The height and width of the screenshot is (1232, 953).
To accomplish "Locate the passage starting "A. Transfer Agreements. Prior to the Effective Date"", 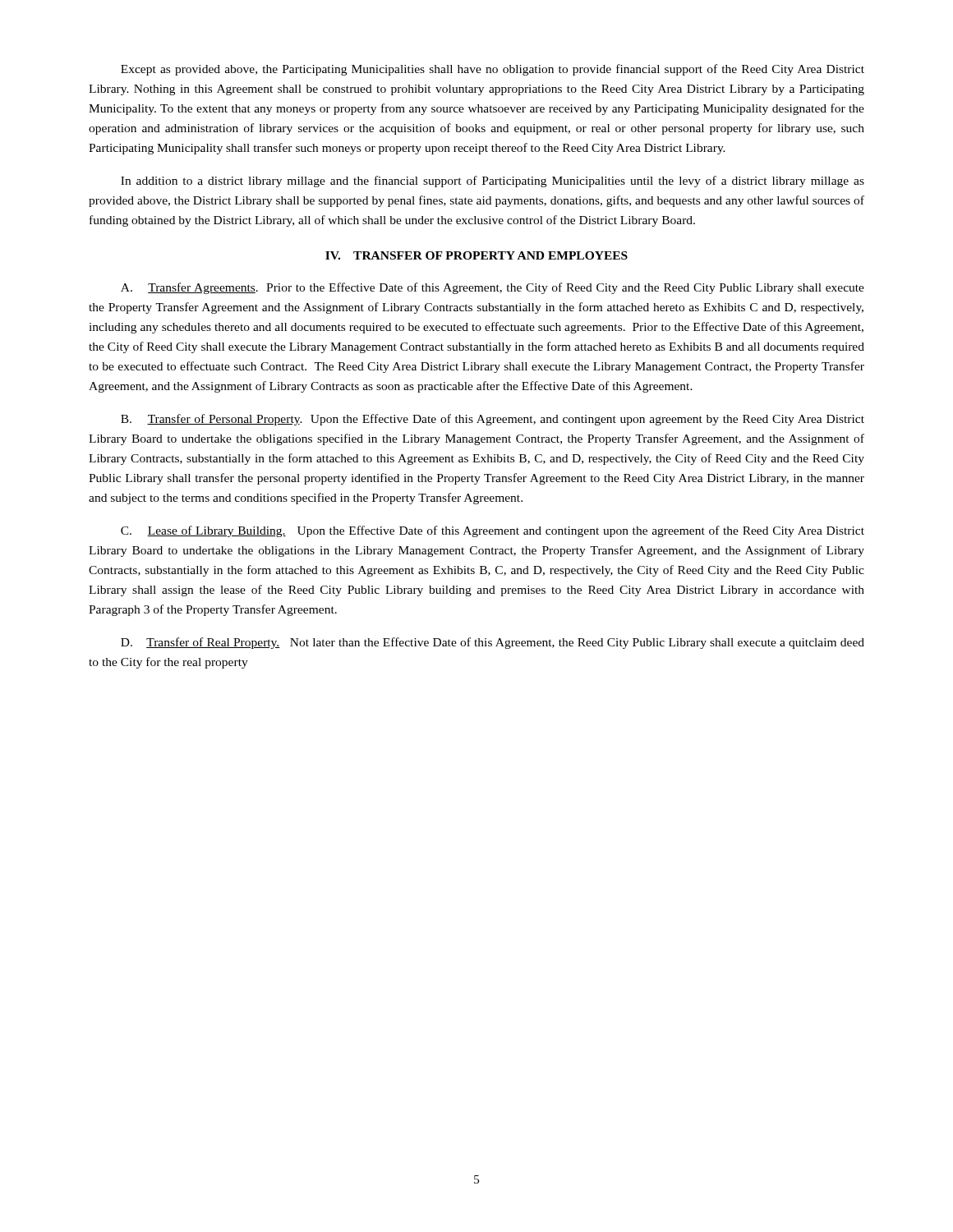I will coord(476,337).
